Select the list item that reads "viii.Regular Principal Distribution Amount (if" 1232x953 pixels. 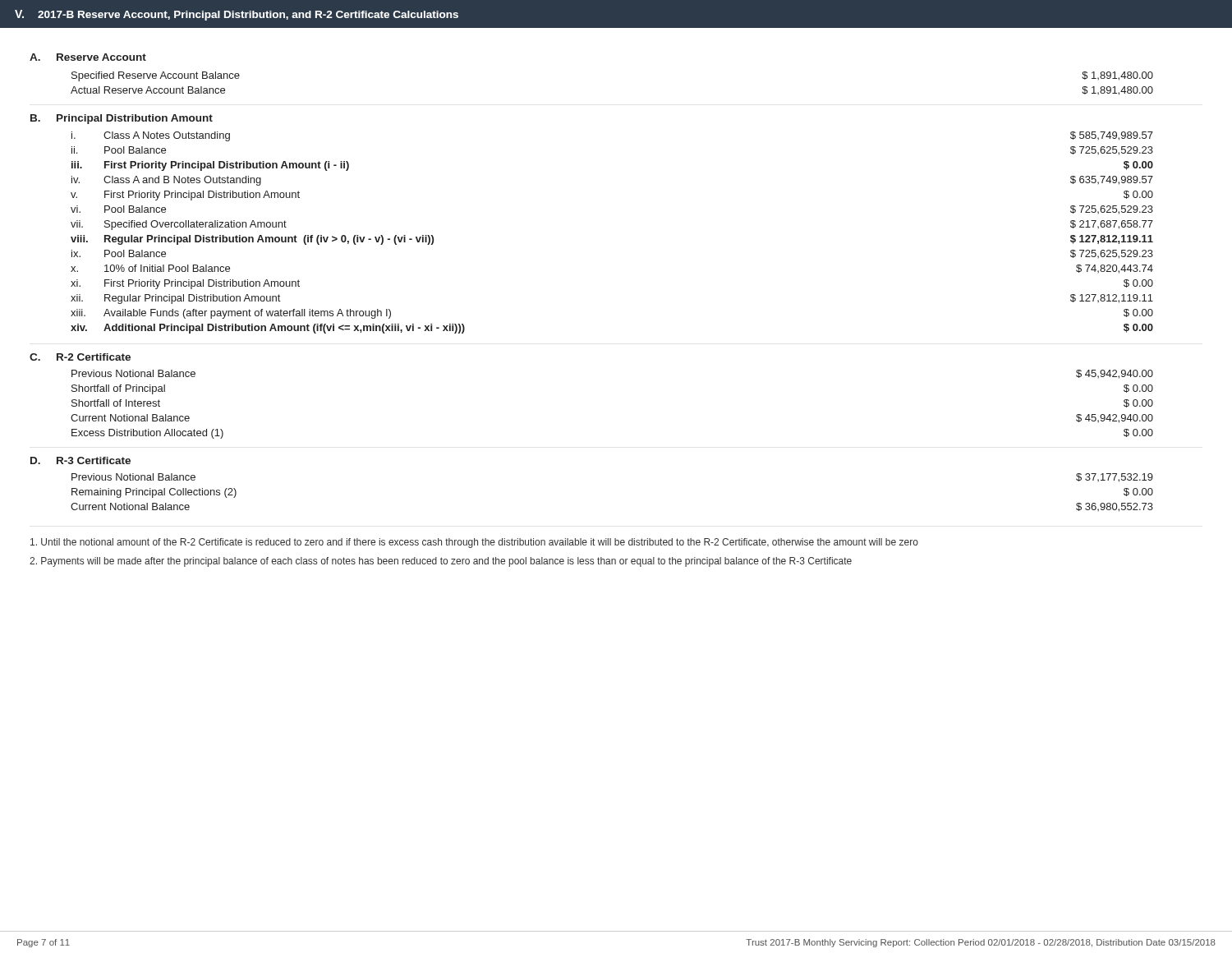pos(269,239)
